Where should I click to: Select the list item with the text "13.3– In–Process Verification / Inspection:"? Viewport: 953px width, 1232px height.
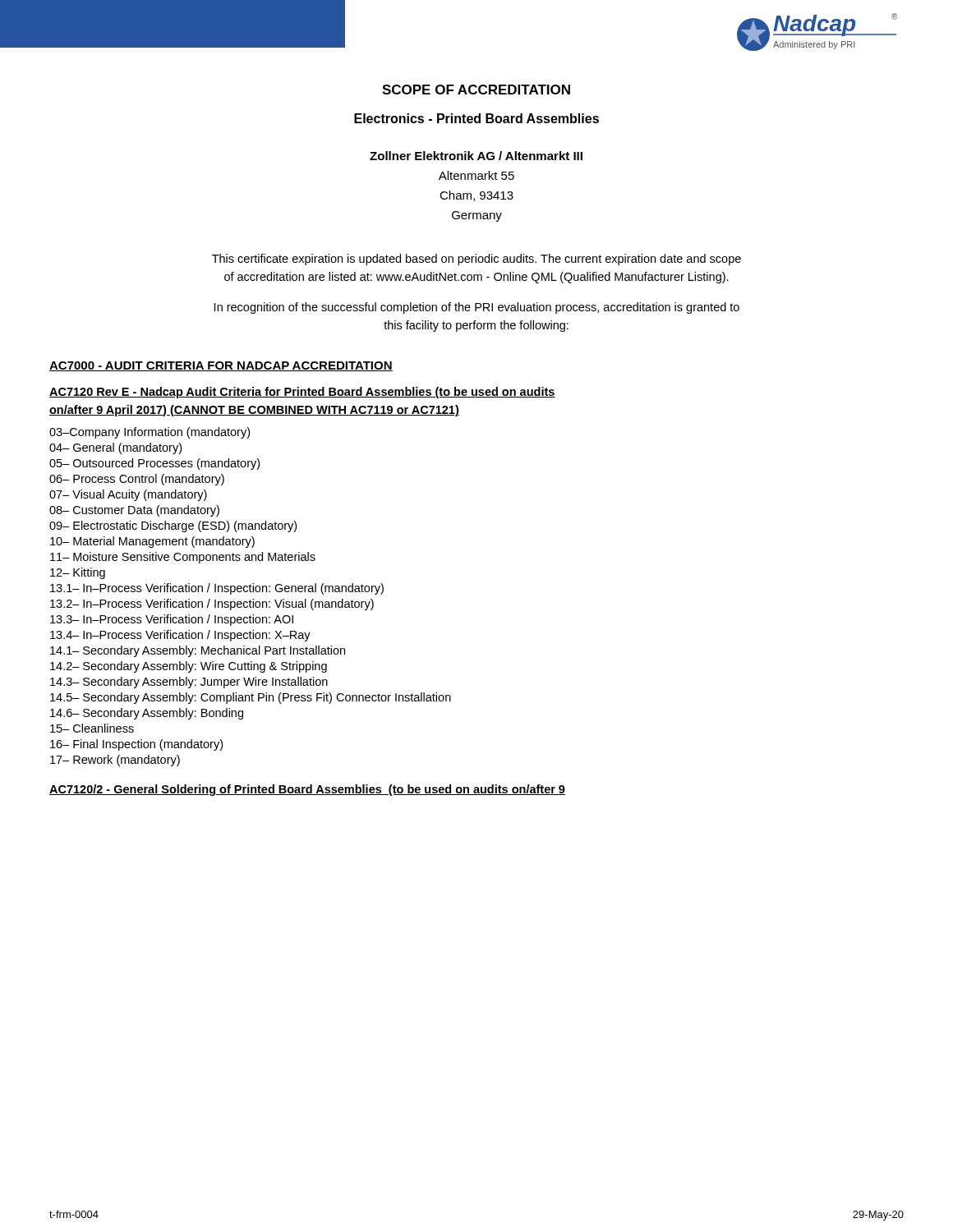tap(172, 620)
